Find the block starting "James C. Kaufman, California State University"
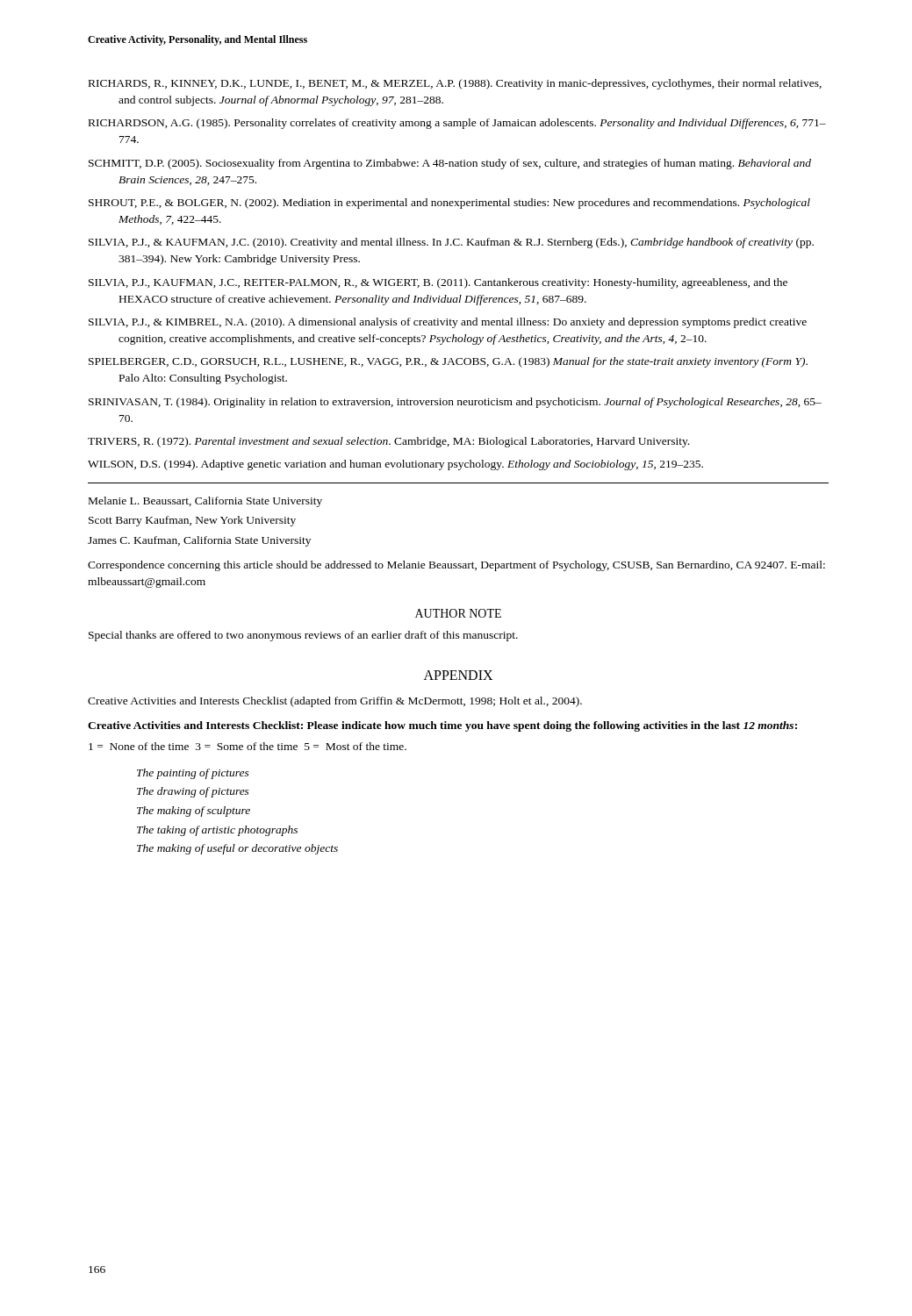 (200, 540)
